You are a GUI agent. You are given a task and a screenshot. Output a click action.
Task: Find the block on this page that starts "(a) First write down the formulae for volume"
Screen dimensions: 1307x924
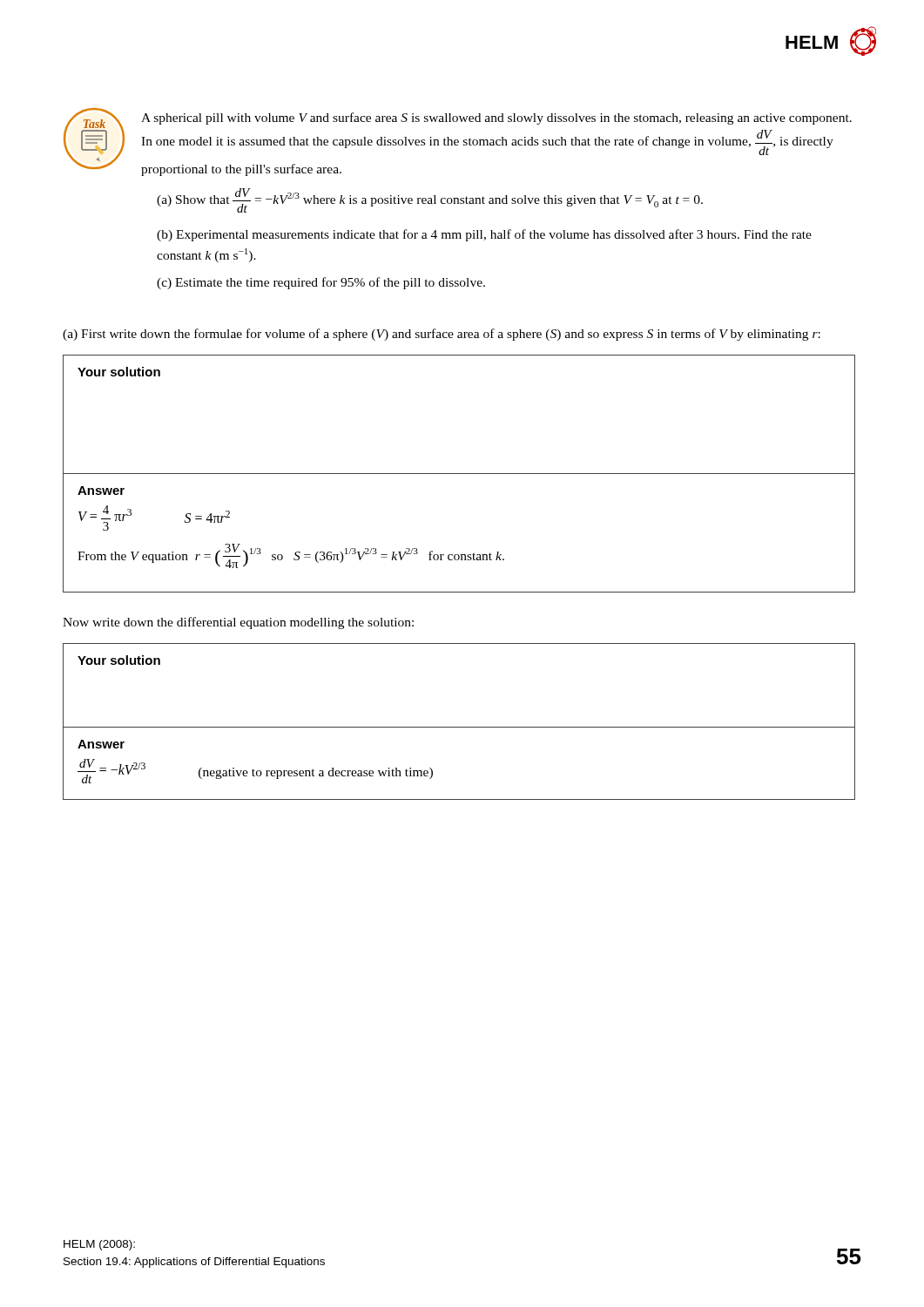[442, 334]
